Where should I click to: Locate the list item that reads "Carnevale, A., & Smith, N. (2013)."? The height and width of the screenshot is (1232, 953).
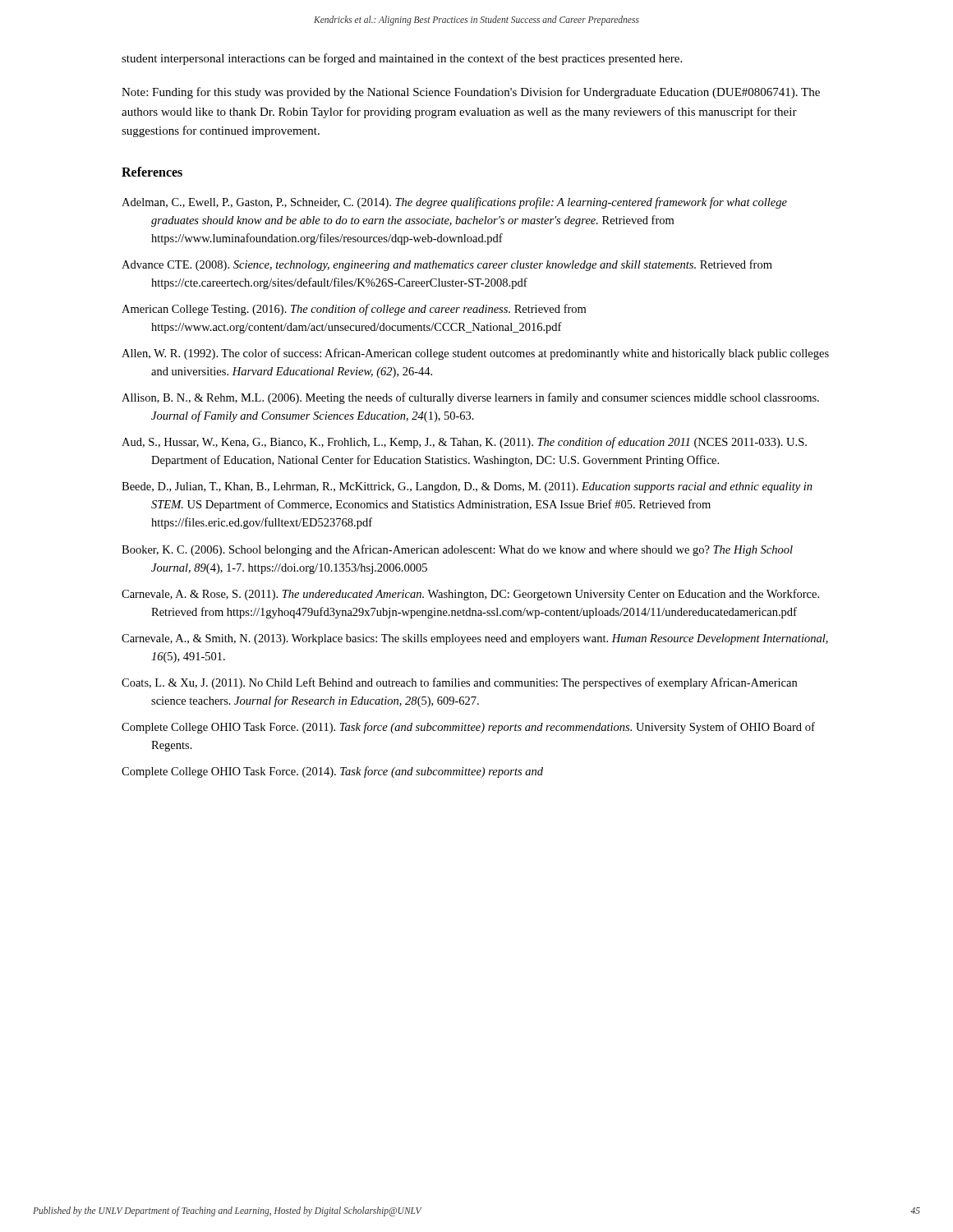pyautogui.click(x=475, y=647)
